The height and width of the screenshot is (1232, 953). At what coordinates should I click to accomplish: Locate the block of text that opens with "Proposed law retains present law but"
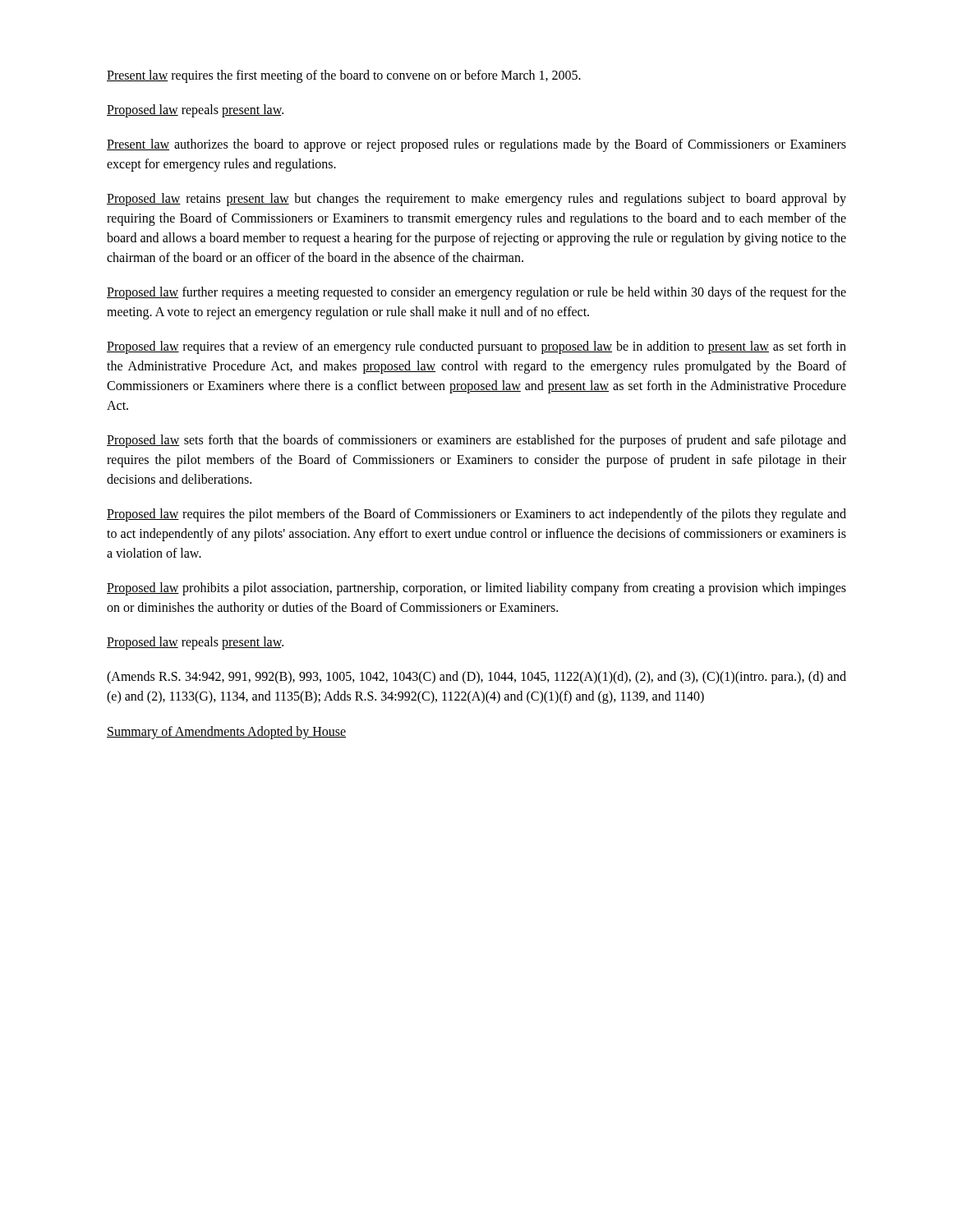476,228
